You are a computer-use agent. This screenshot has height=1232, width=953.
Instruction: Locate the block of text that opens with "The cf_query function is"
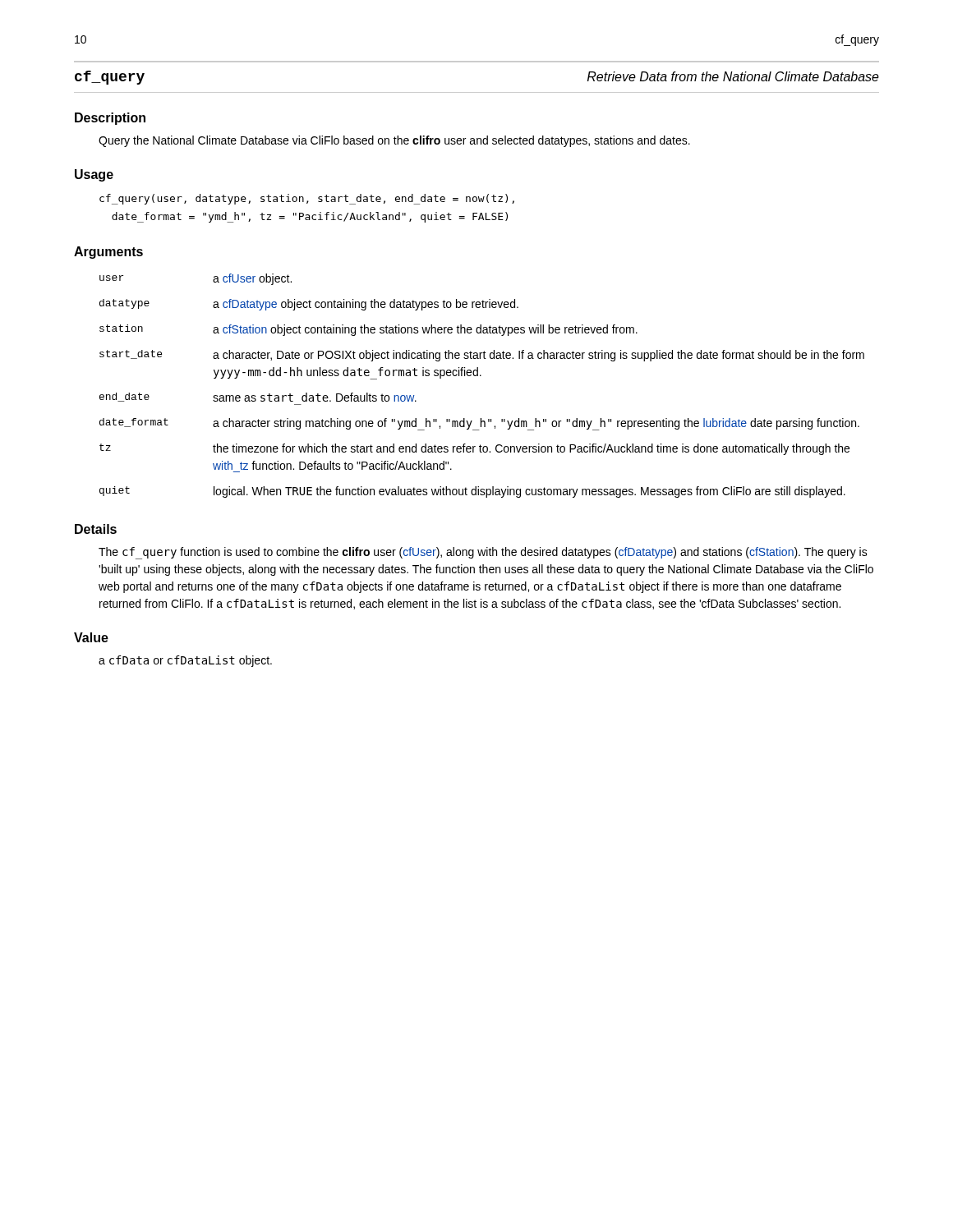(x=486, y=578)
